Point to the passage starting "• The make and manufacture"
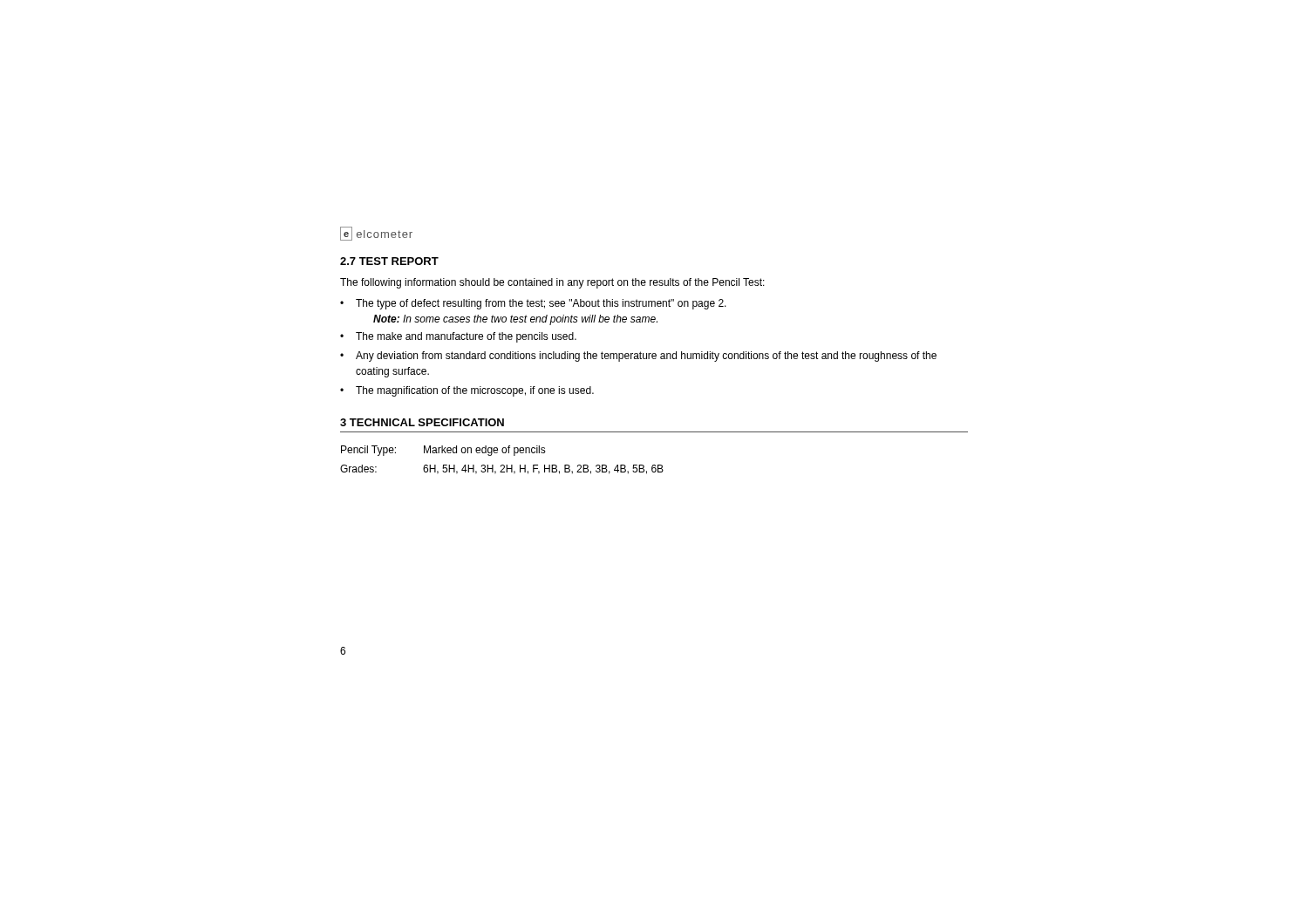The width and height of the screenshot is (1308, 924). click(458, 336)
